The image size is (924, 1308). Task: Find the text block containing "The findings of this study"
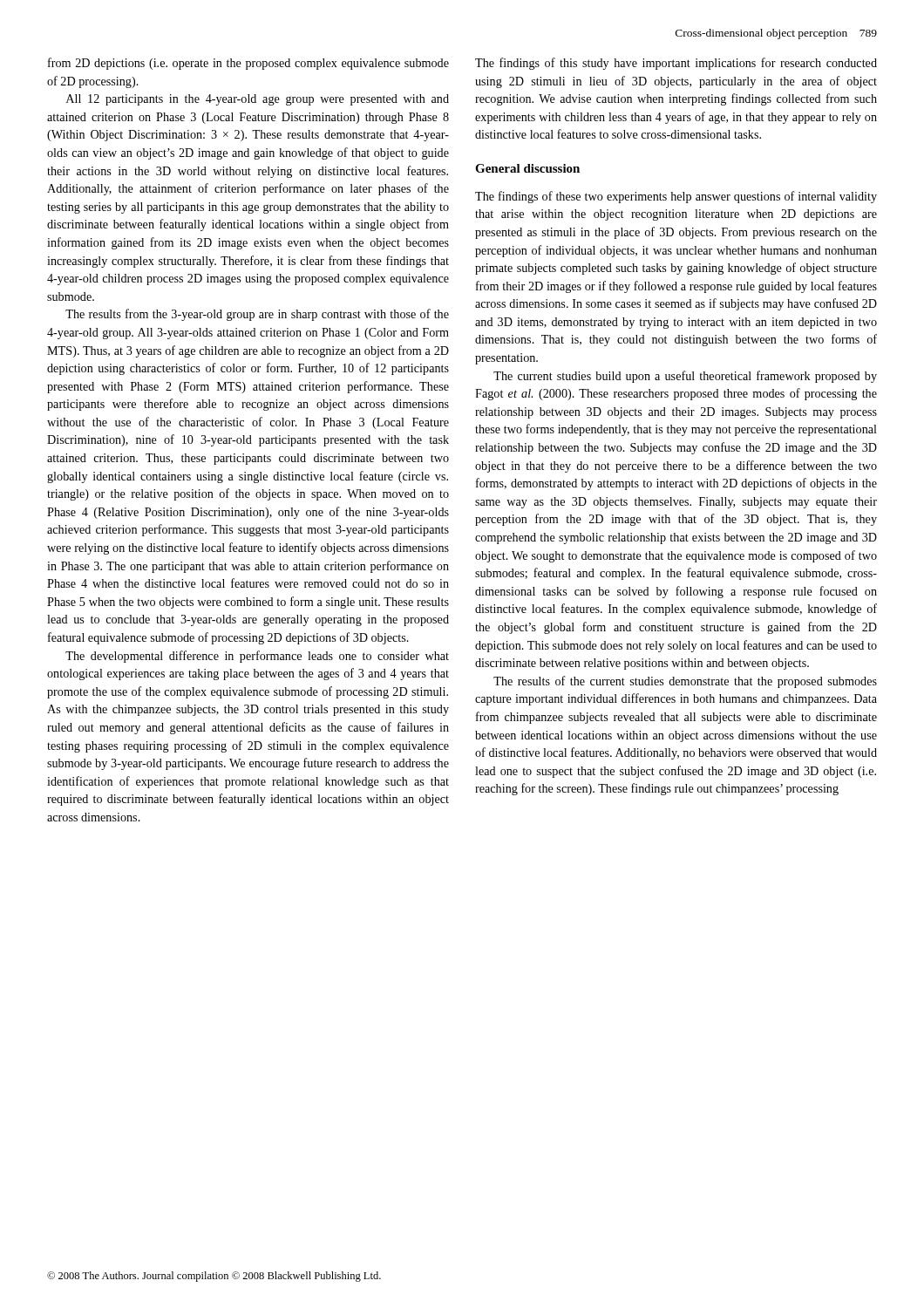coord(676,99)
